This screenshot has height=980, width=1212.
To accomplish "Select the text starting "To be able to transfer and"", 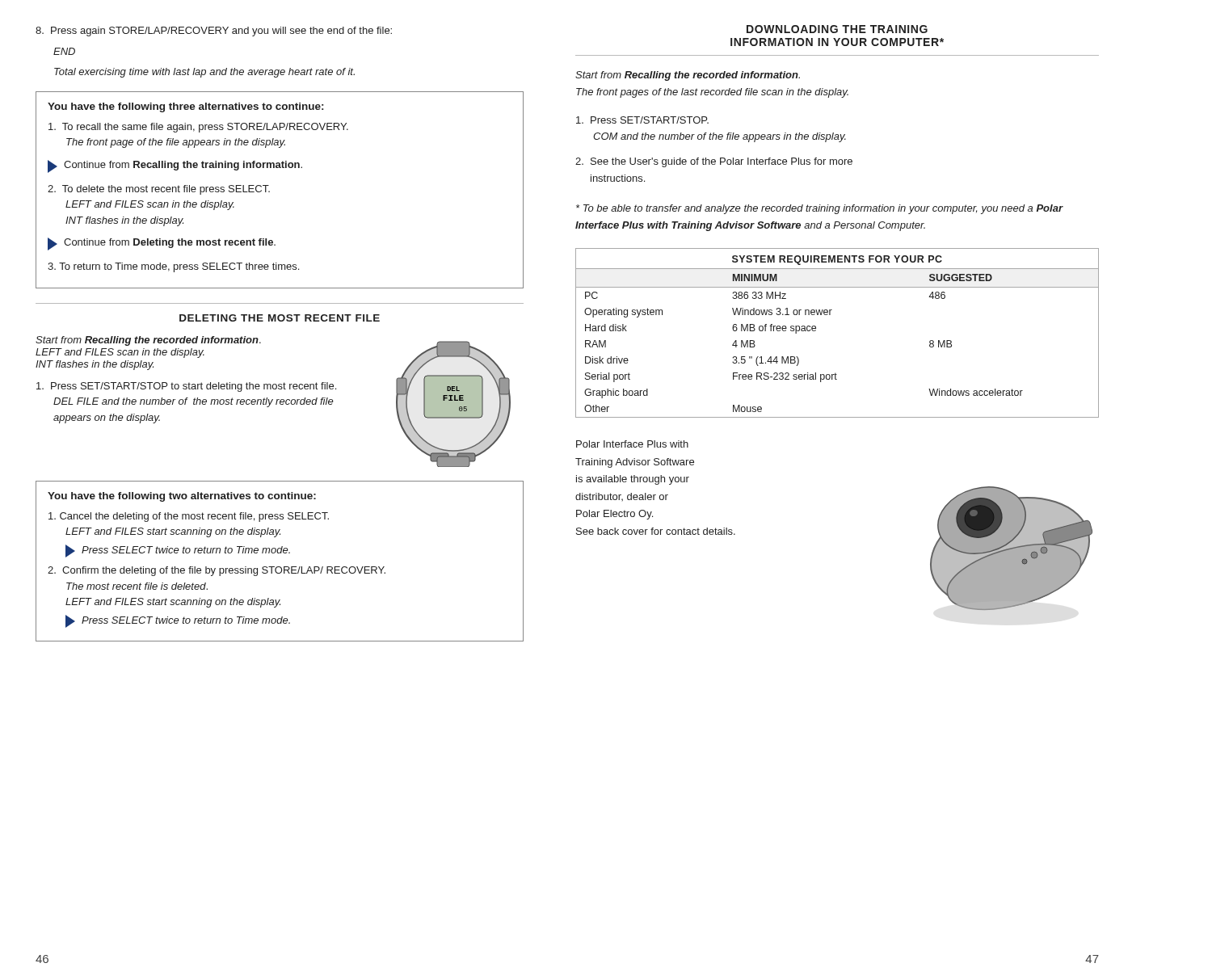I will 819,216.
